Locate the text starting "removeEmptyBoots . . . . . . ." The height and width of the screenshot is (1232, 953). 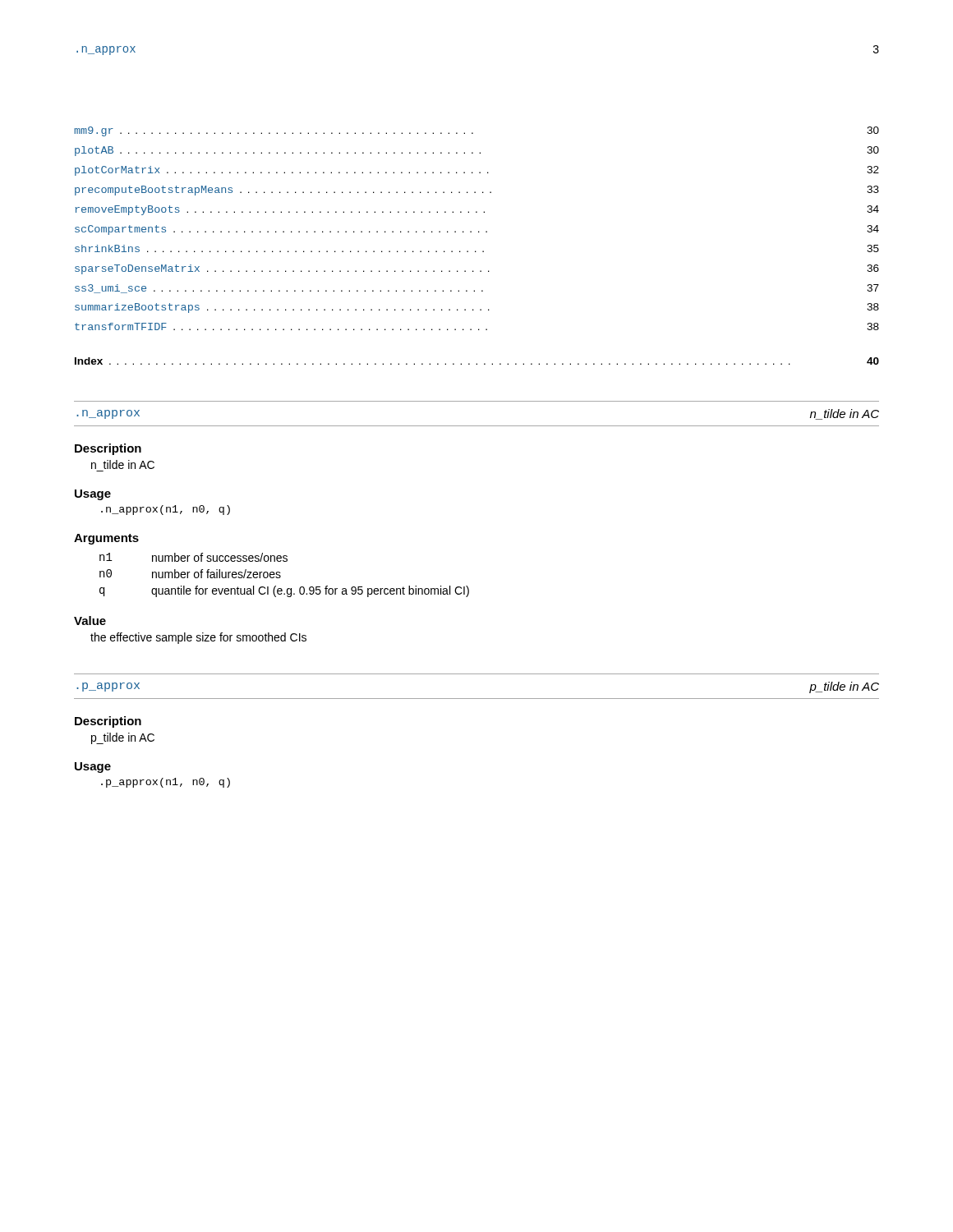476,210
